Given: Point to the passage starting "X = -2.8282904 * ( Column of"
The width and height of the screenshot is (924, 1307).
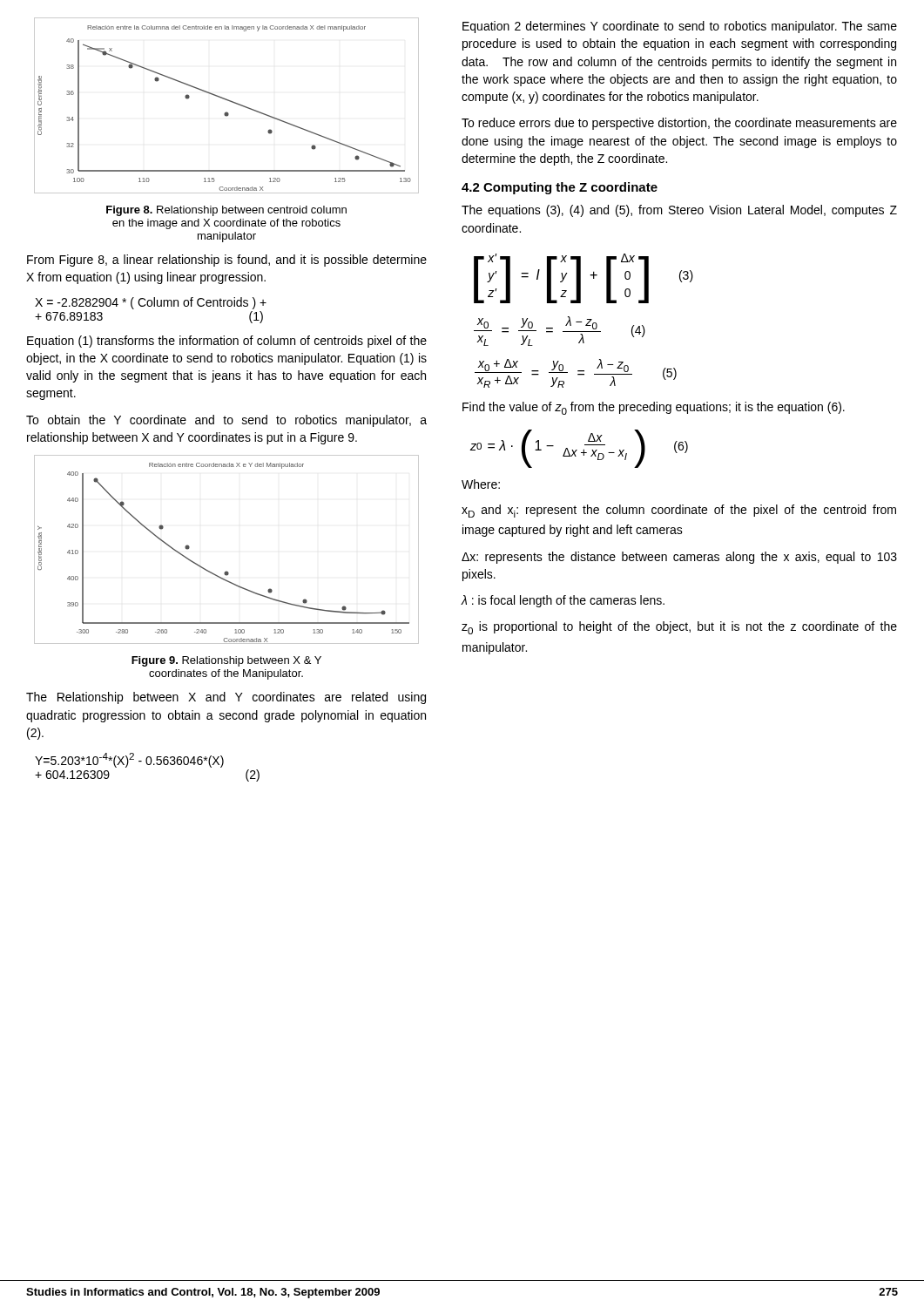Looking at the screenshot, I should coord(151,309).
